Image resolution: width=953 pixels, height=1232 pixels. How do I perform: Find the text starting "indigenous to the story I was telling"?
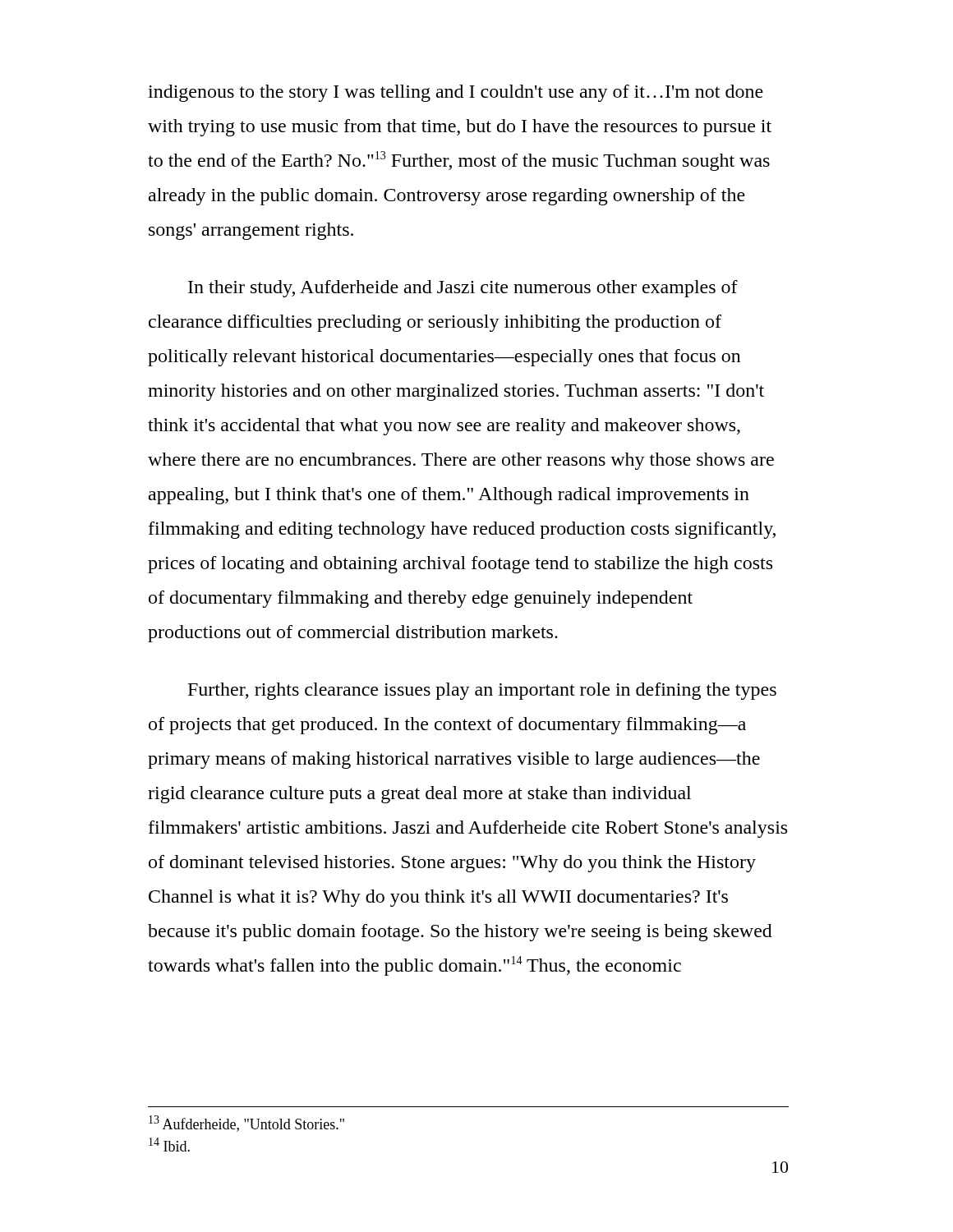point(468,528)
